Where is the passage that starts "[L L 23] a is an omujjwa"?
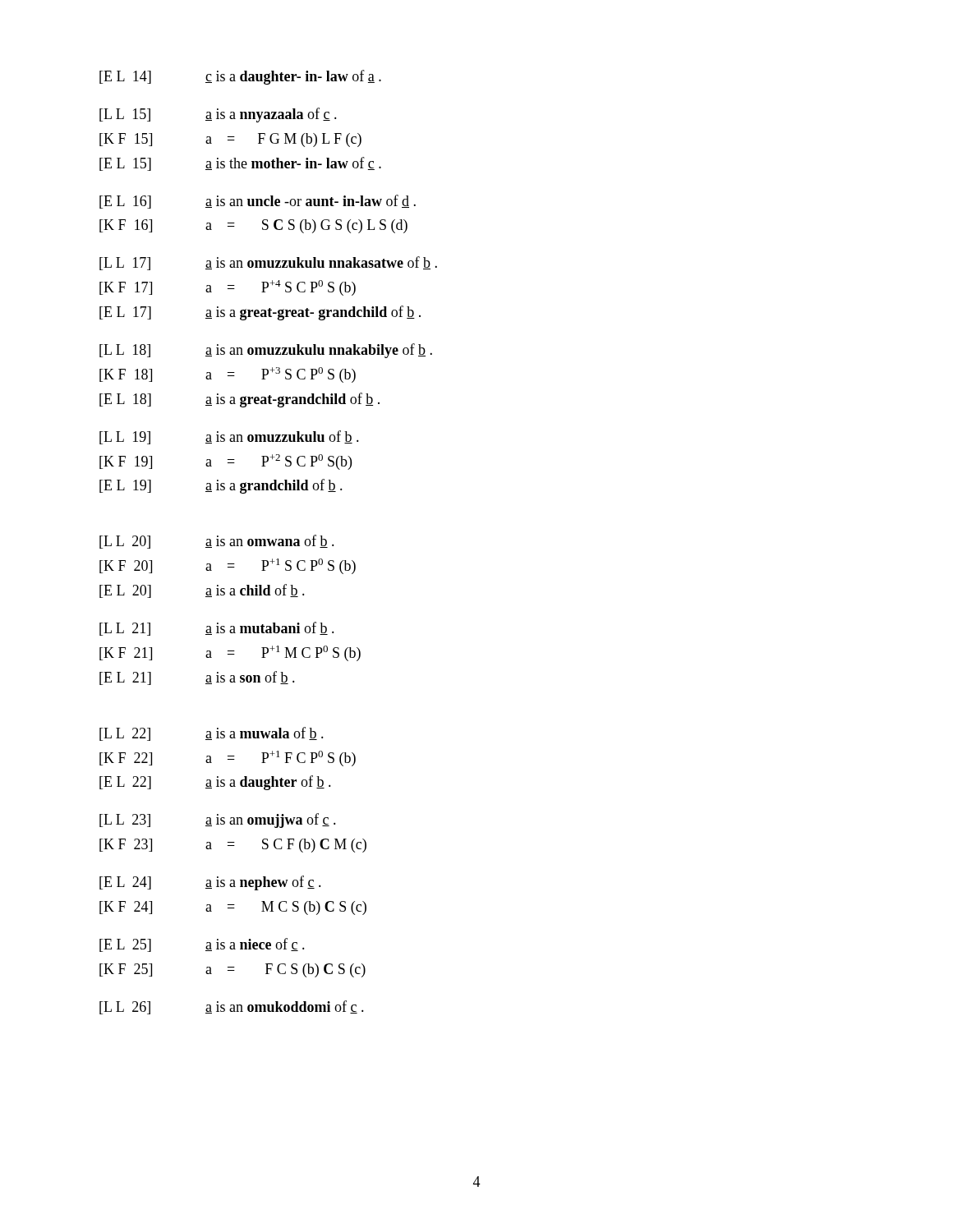This screenshot has width=953, height=1232. [x=218, y=821]
